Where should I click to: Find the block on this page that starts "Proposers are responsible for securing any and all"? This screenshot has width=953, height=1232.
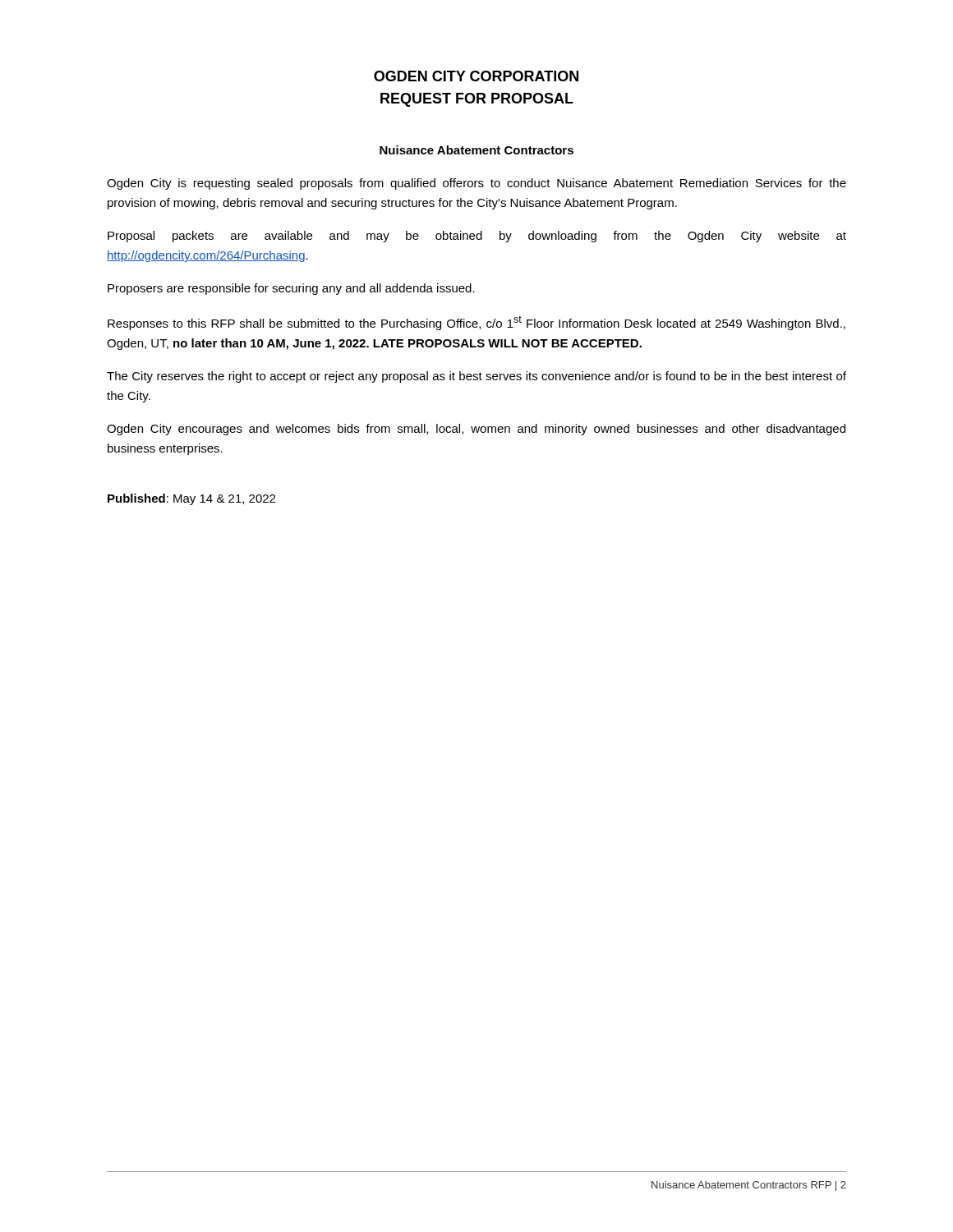coord(291,288)
